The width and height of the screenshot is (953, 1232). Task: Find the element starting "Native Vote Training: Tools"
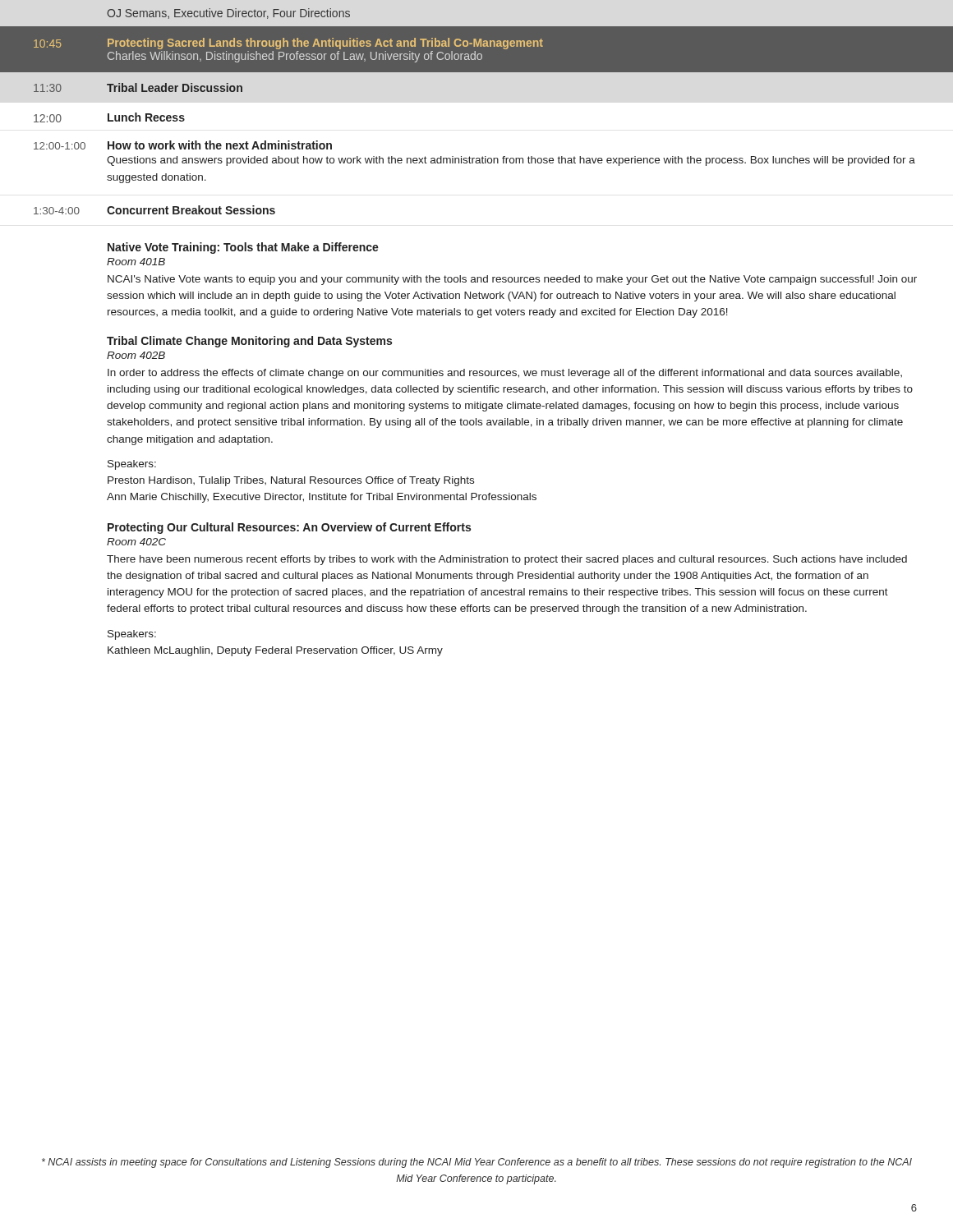click(x=243, y=247)
